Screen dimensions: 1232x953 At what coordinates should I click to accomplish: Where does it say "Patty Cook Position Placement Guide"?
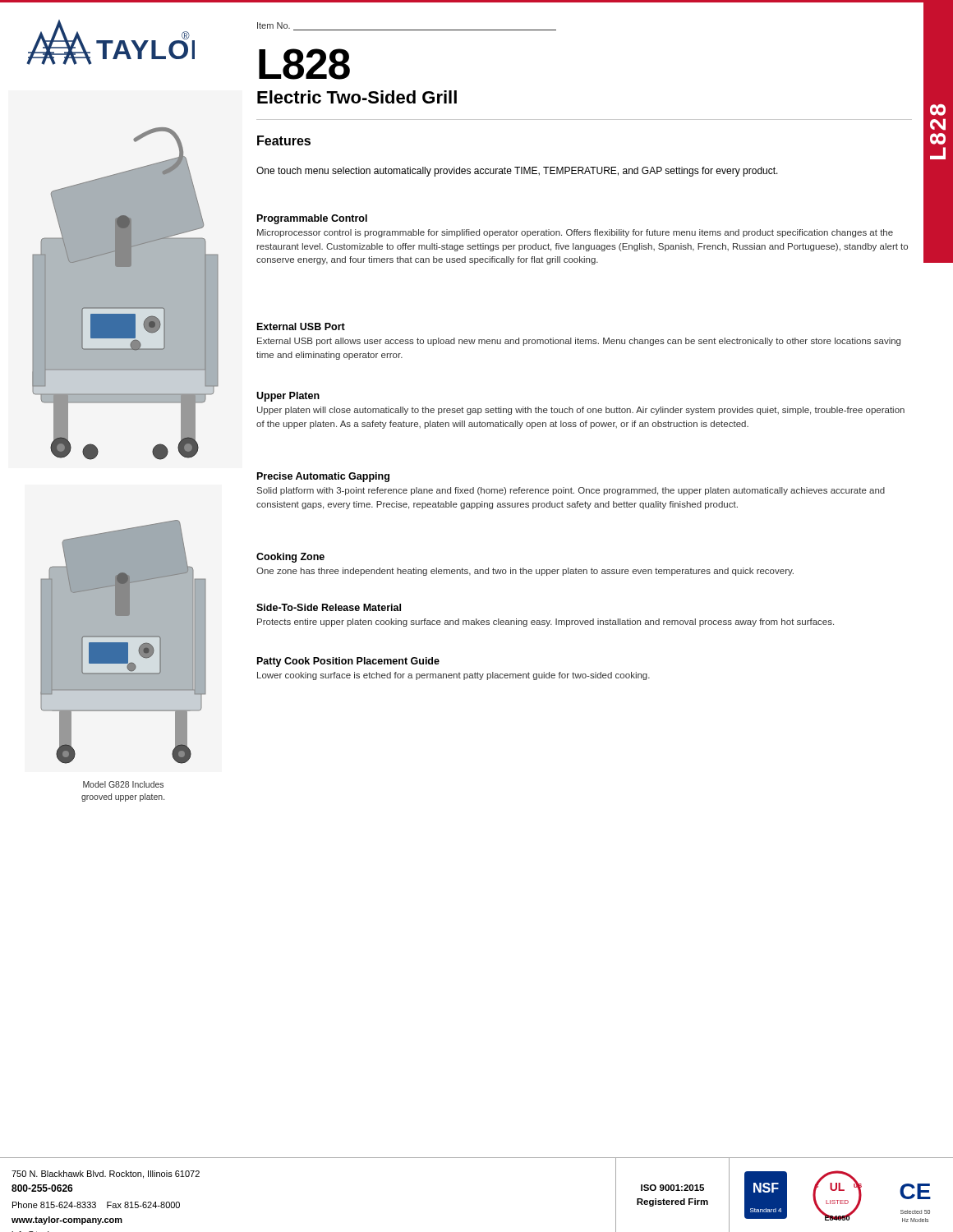pos(348,661)
